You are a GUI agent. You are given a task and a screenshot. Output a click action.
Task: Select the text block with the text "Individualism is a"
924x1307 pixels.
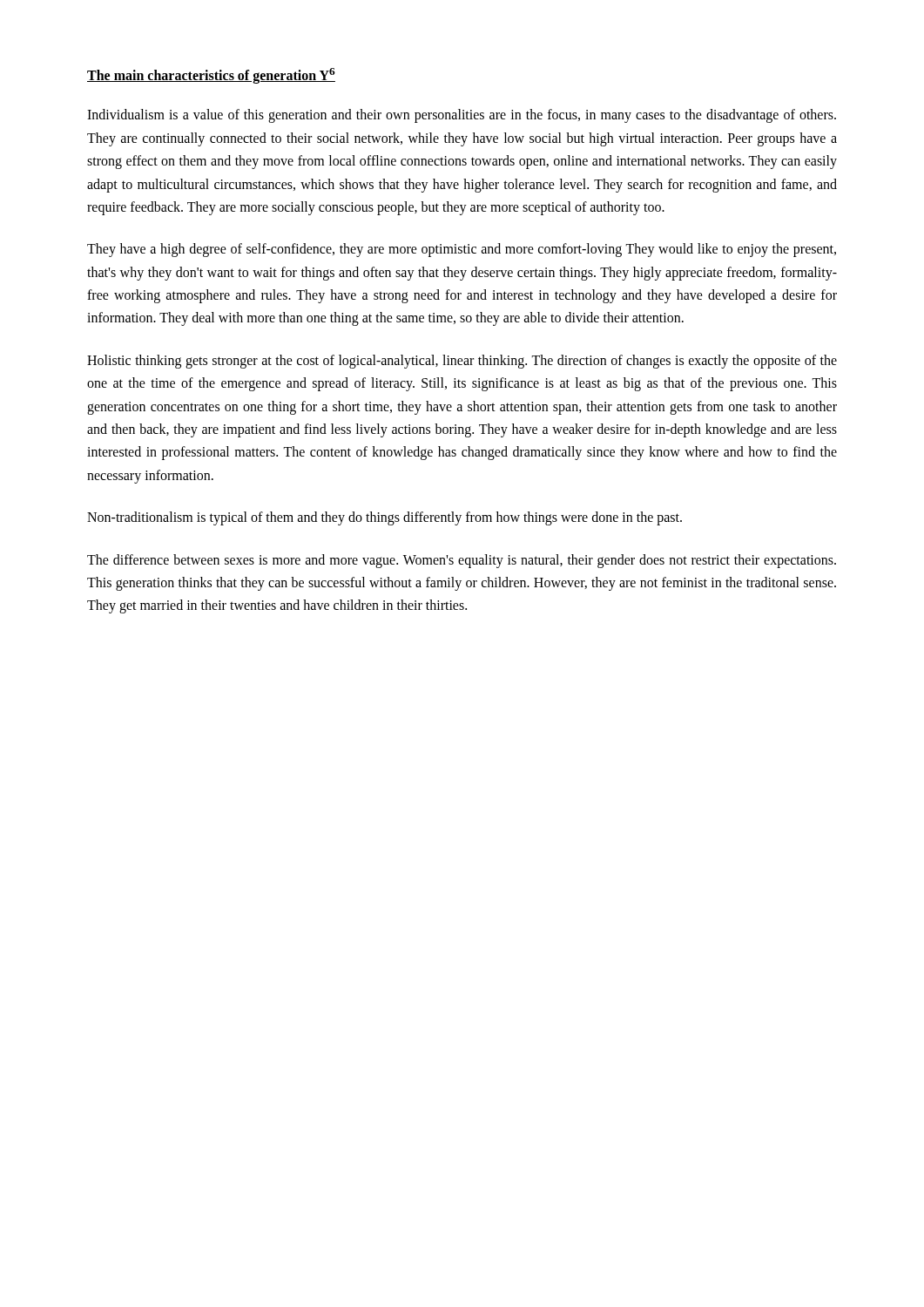point(462,161)
